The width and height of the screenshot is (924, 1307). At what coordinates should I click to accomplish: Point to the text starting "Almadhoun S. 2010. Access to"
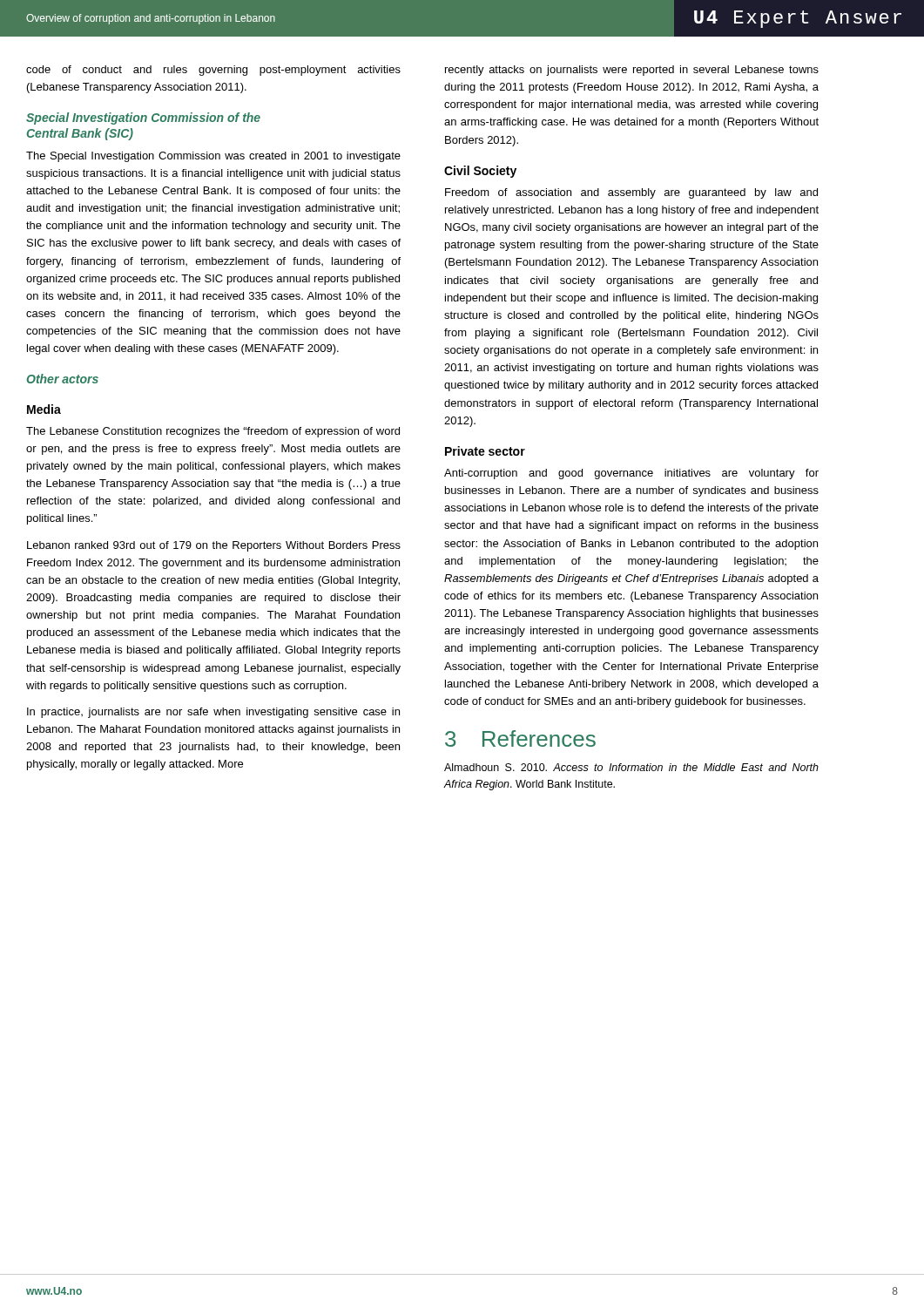(x=631, y=776)
